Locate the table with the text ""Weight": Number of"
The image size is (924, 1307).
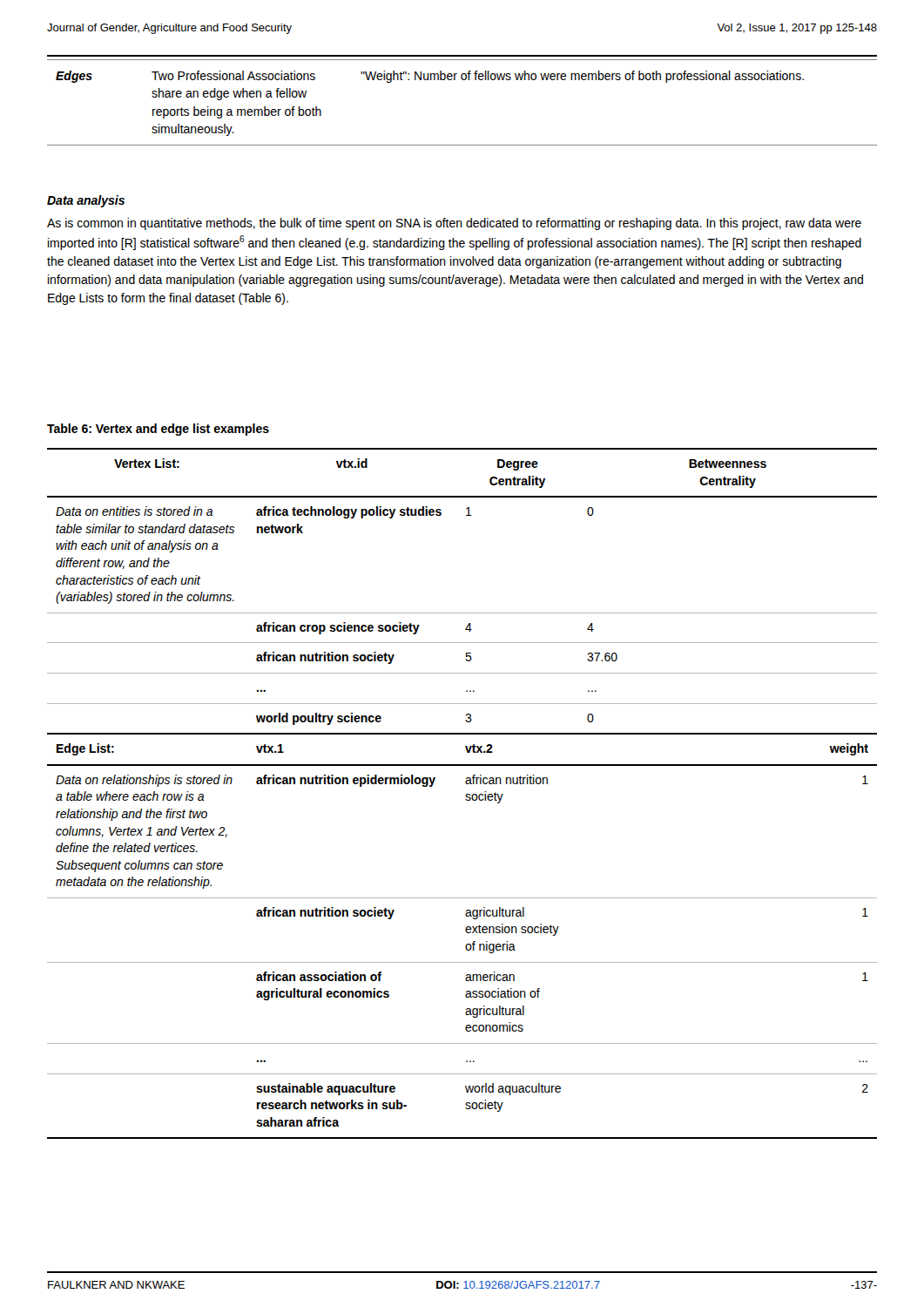[462, 102]
